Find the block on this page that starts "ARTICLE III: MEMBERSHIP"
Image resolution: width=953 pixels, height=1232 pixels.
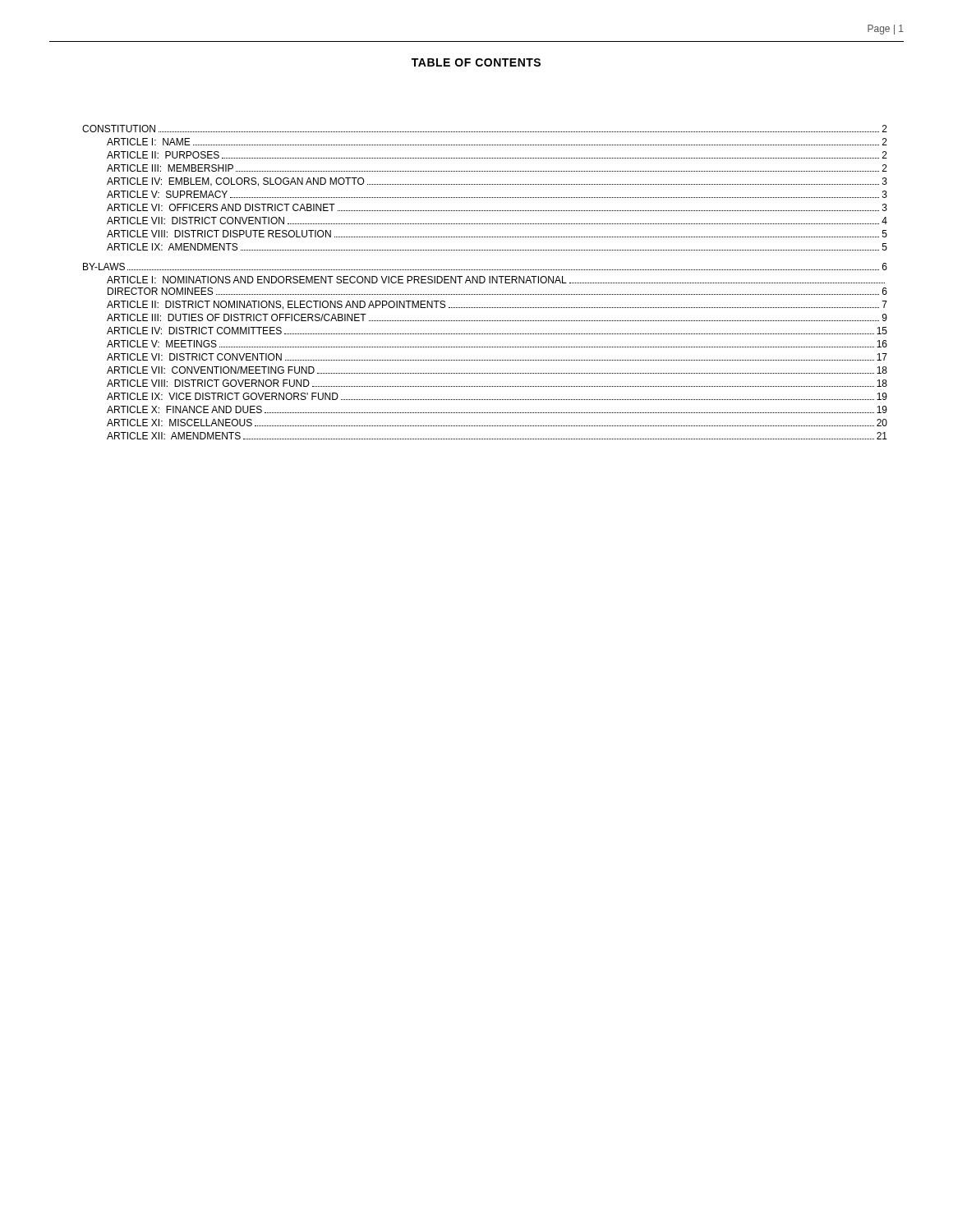(497, 168)
